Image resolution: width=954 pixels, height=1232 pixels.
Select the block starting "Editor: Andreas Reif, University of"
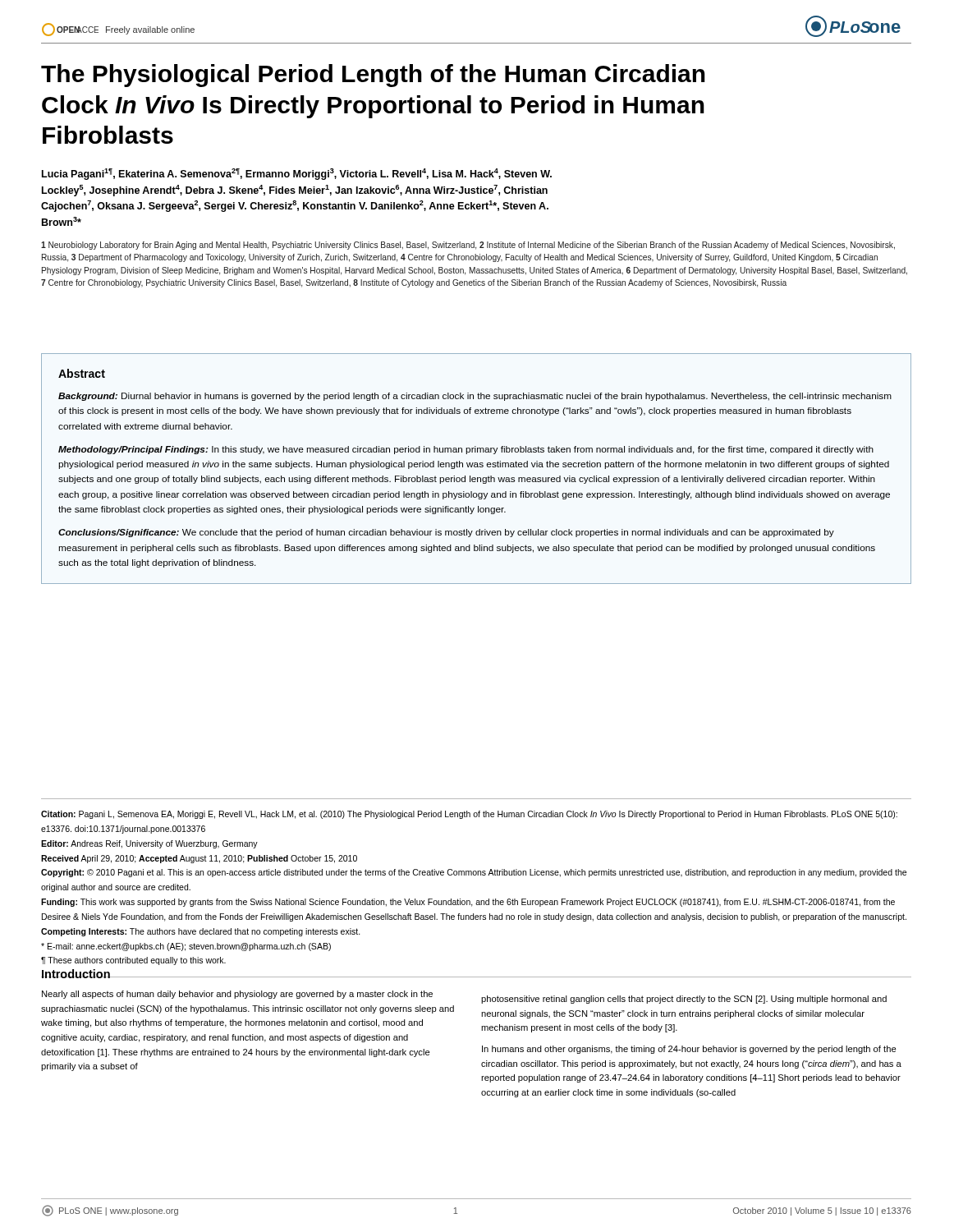coord(149,843)
